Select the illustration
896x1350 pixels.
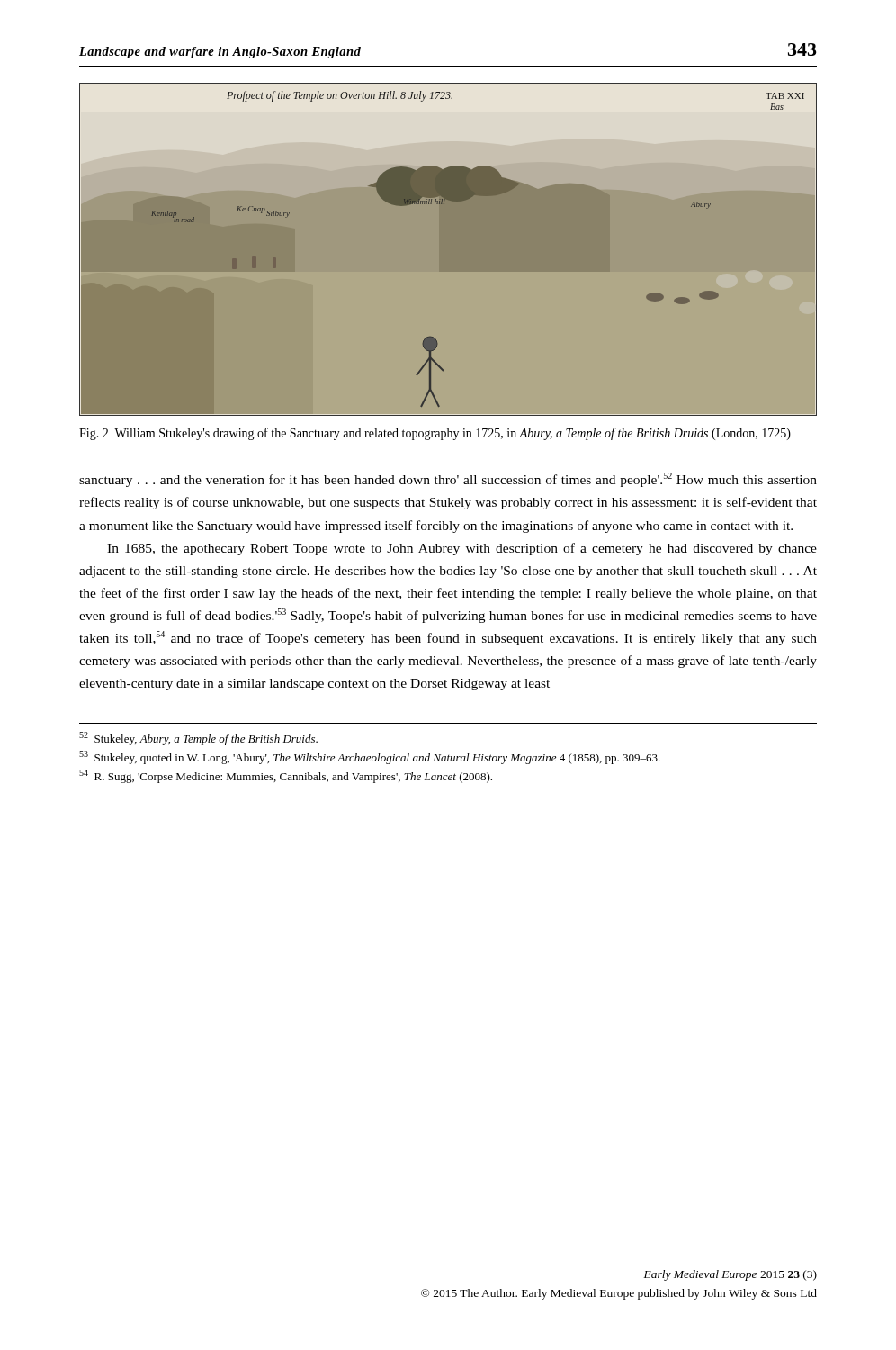coord(448,249)
